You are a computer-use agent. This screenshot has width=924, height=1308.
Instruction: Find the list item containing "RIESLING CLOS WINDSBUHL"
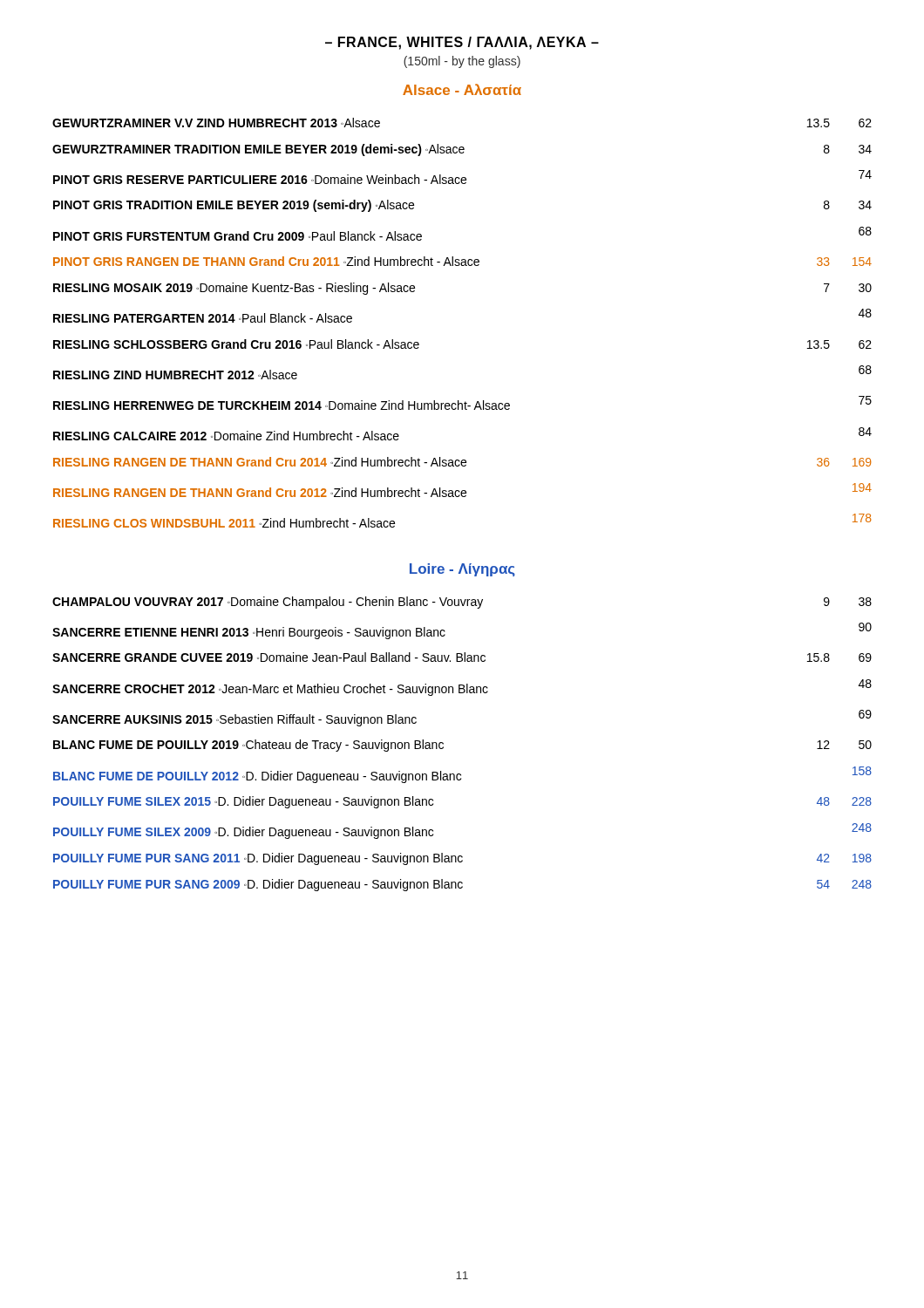(x=220, y=520)
